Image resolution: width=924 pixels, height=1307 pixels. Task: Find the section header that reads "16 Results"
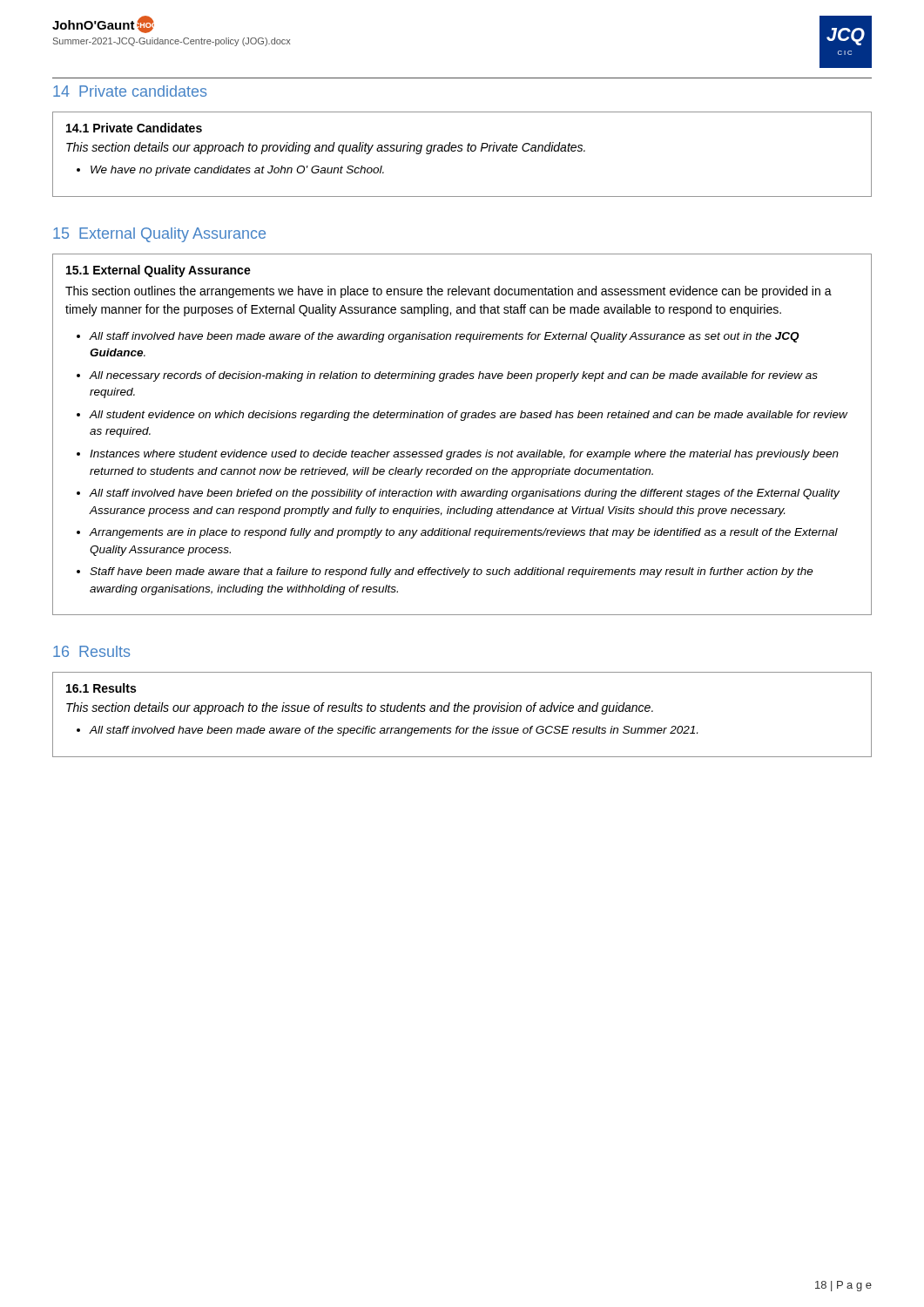pos(91,652)
